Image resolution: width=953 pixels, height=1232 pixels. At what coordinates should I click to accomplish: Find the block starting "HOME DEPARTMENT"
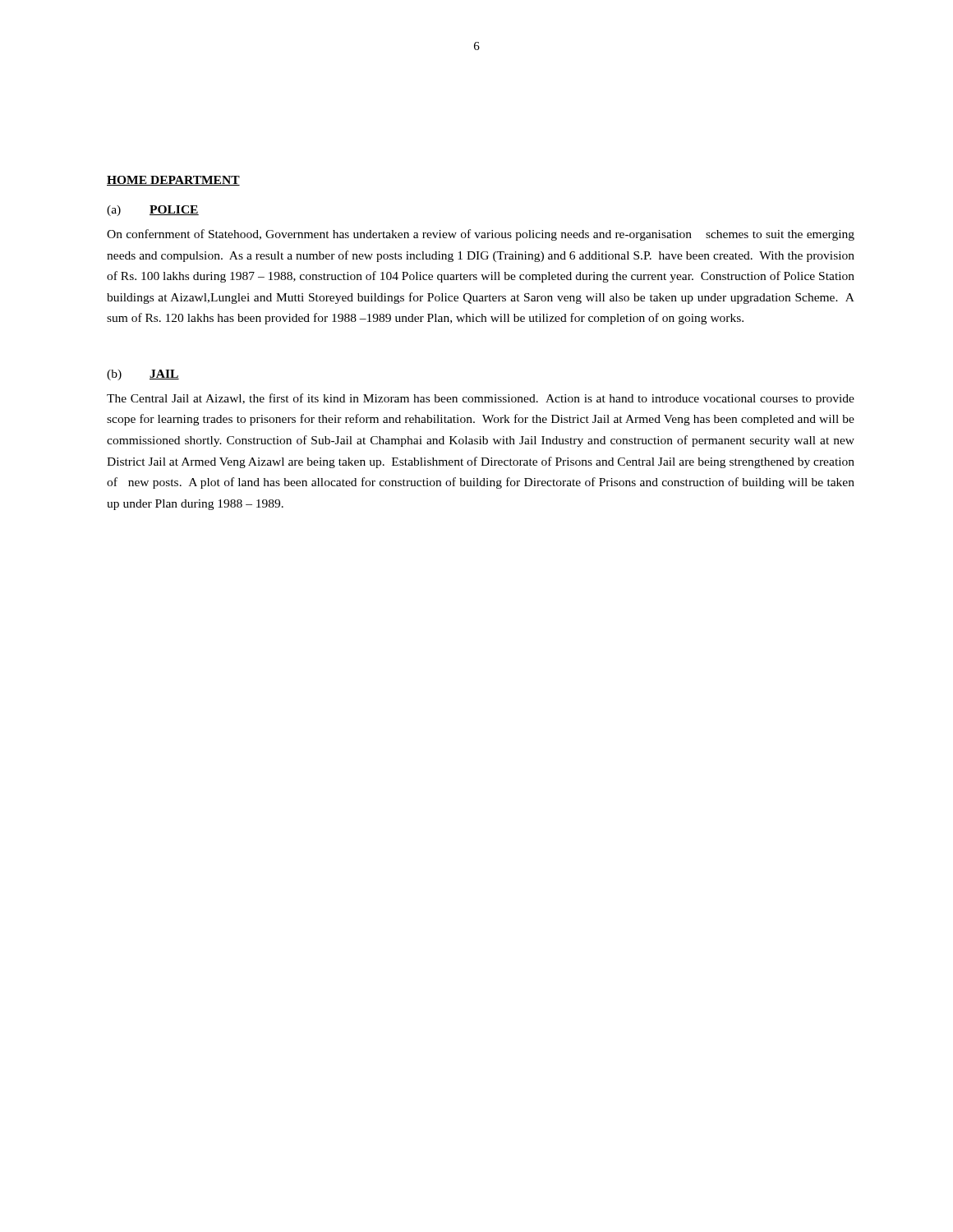pos(173,179)
